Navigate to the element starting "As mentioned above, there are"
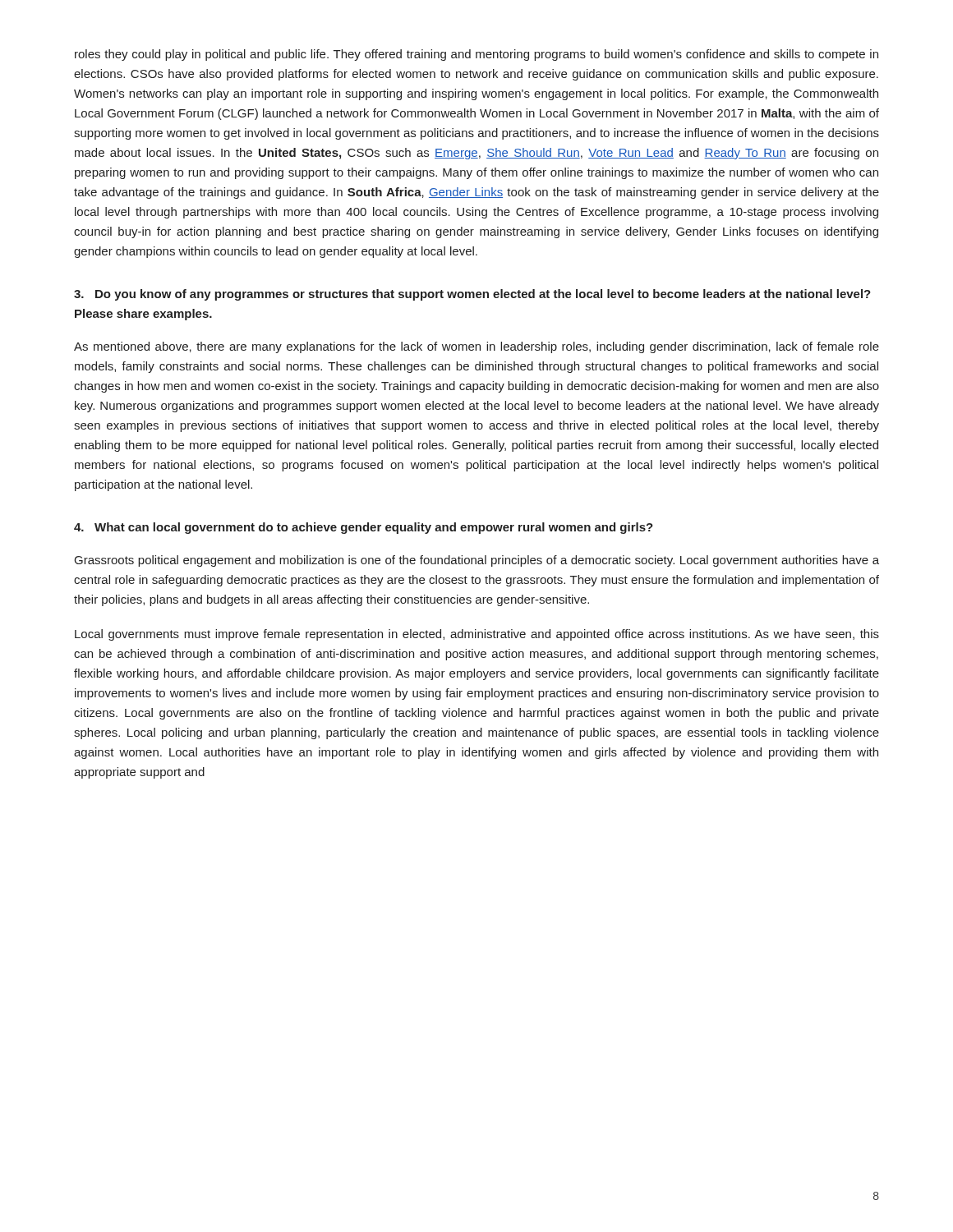 (476, 415)
